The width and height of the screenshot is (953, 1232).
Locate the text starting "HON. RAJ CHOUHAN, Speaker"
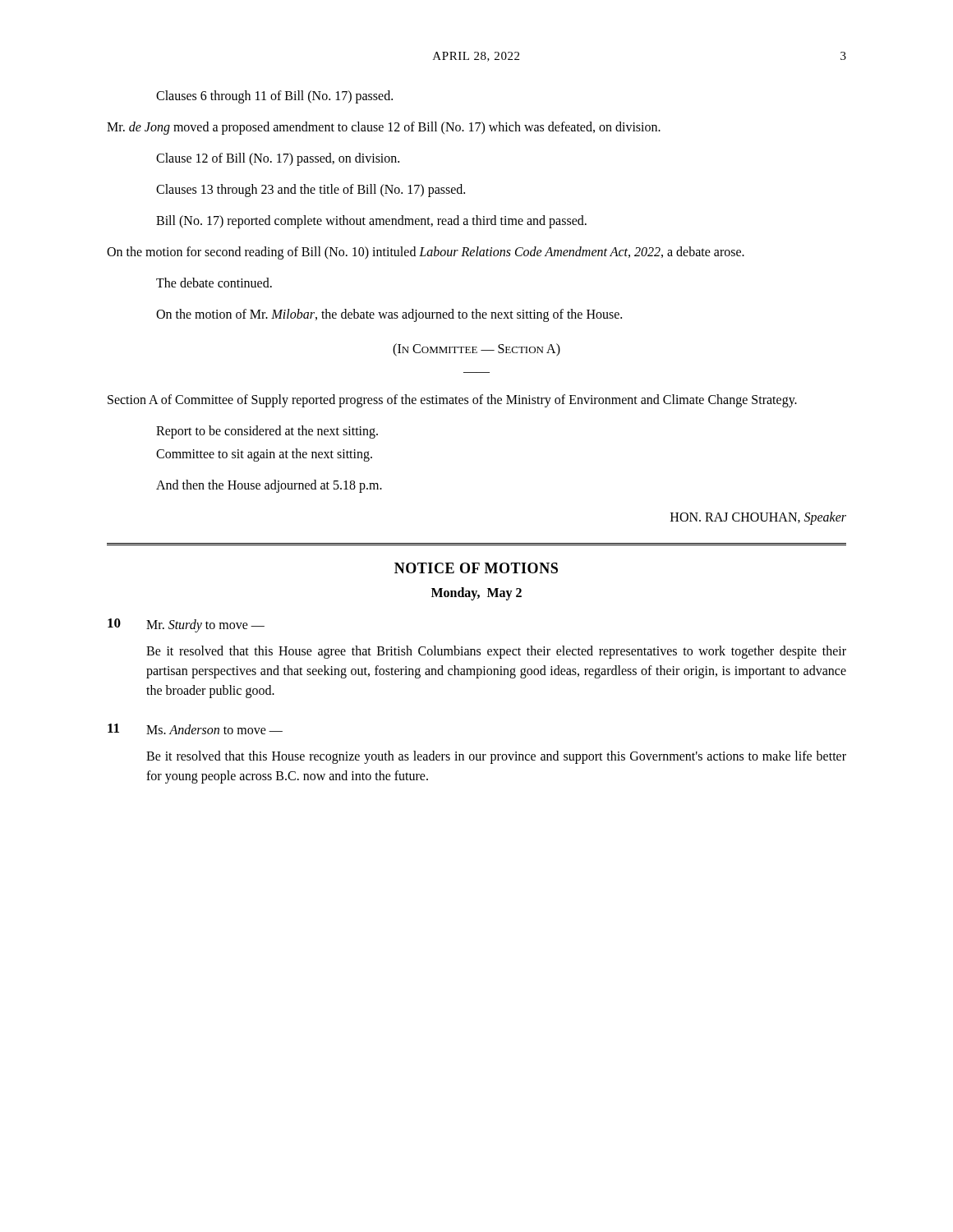point(758,517)
